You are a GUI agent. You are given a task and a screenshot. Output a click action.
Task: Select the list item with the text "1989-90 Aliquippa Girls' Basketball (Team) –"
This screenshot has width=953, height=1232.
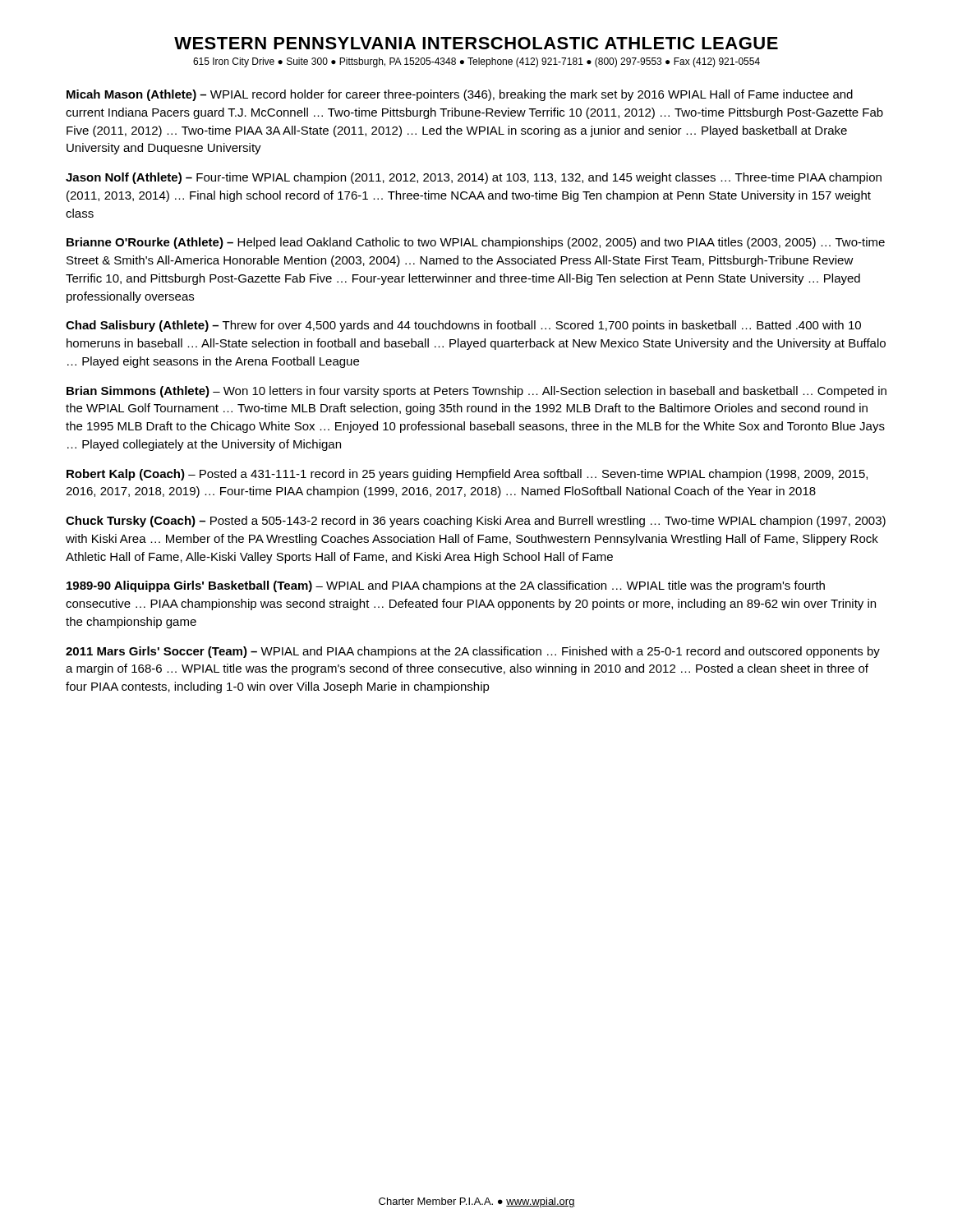(x=471, y=603)
